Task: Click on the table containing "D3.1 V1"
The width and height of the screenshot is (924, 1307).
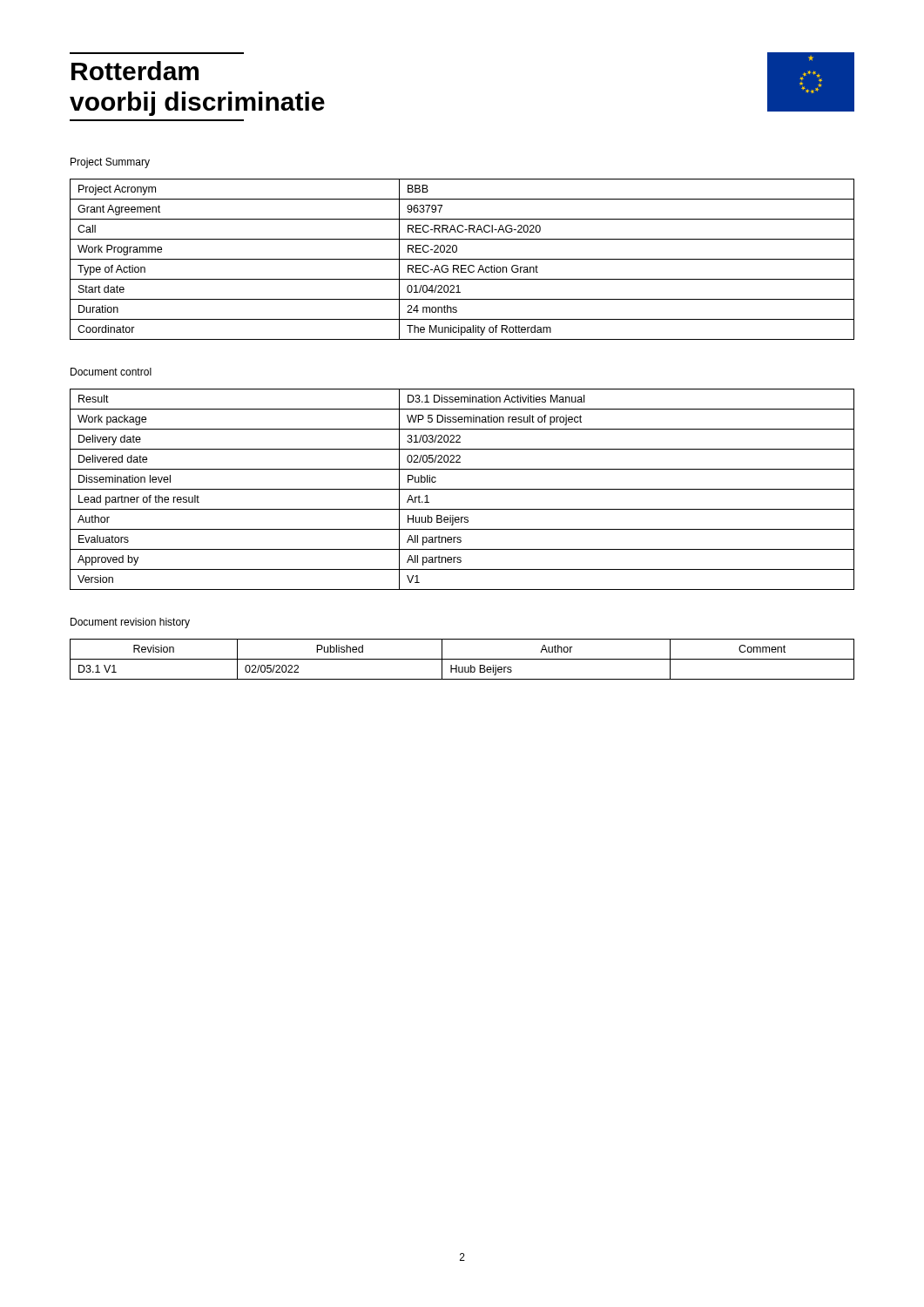Action: pyautogui.click(x=462, y=659)
